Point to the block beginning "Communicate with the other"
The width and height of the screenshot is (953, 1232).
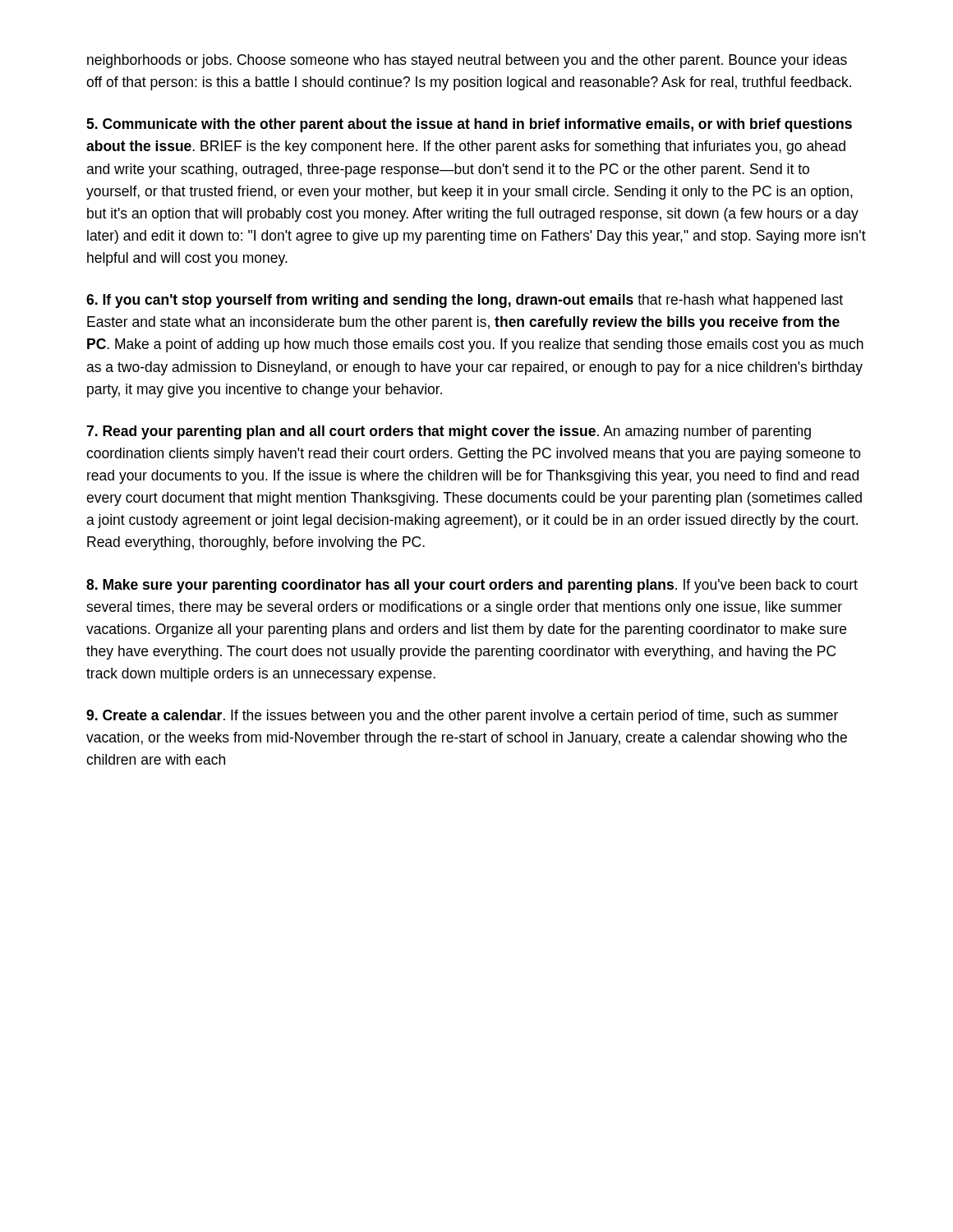[x=476, y=191]
